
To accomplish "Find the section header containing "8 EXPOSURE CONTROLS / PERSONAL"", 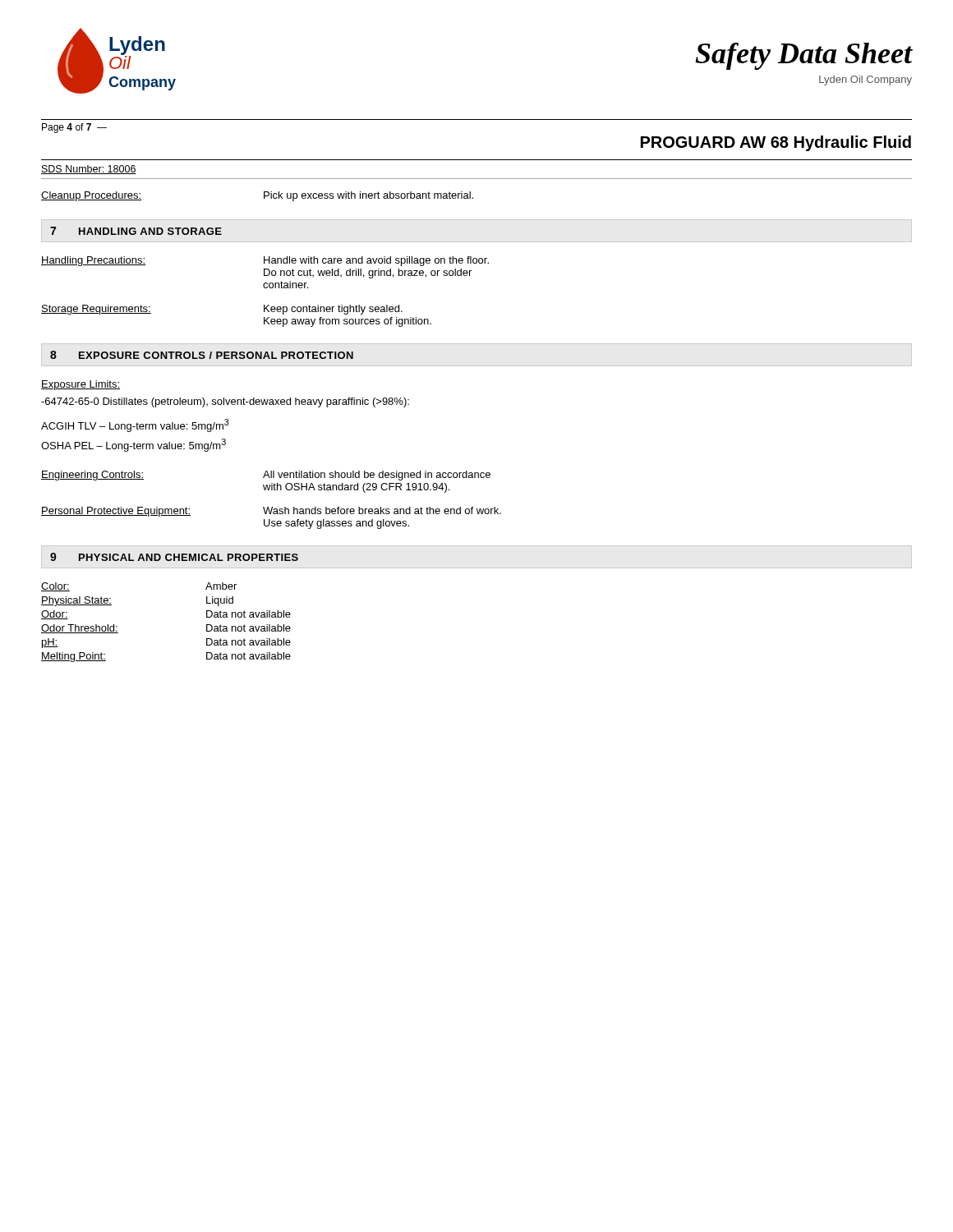I will [202, 355].
